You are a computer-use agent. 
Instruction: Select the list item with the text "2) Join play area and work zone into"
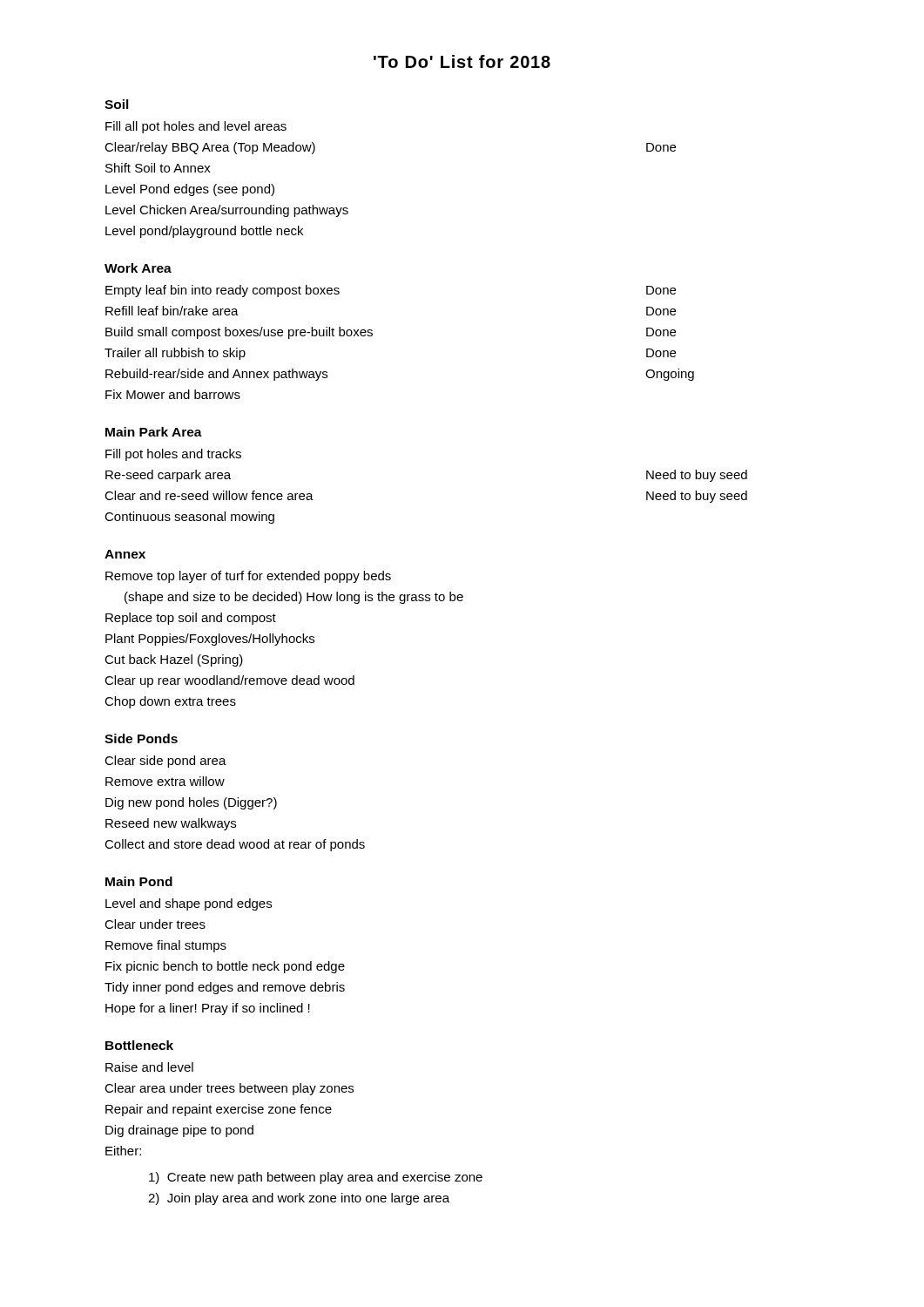click(299, 1199)
